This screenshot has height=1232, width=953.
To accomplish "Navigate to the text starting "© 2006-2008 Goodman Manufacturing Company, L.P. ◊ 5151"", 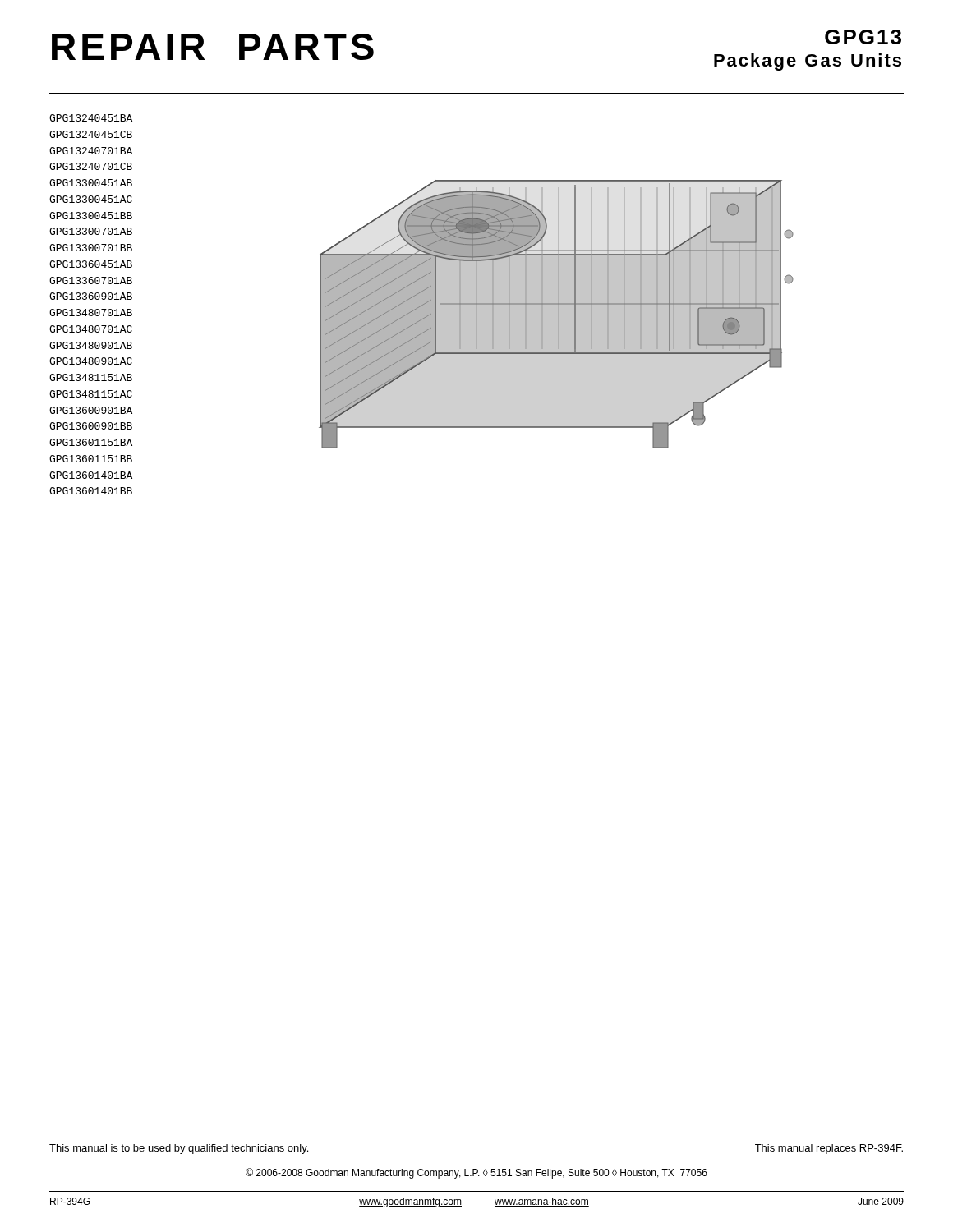I will coord(476,1173).
